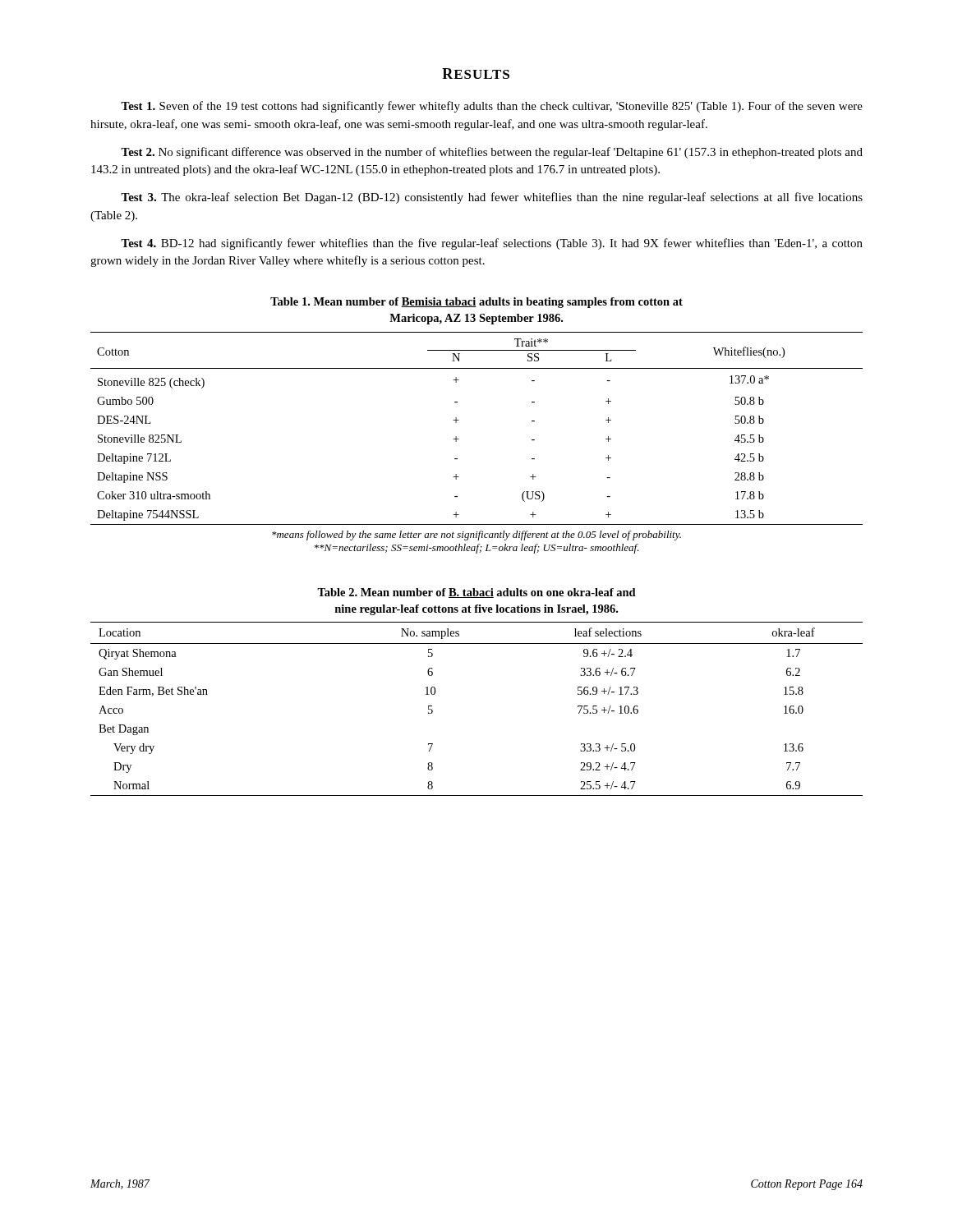Locate the passage starting "Test 2. No significant difference was observed"
Image resolution: width=953 pixels, height=1232 pixels.
click(x=476, y=160)
